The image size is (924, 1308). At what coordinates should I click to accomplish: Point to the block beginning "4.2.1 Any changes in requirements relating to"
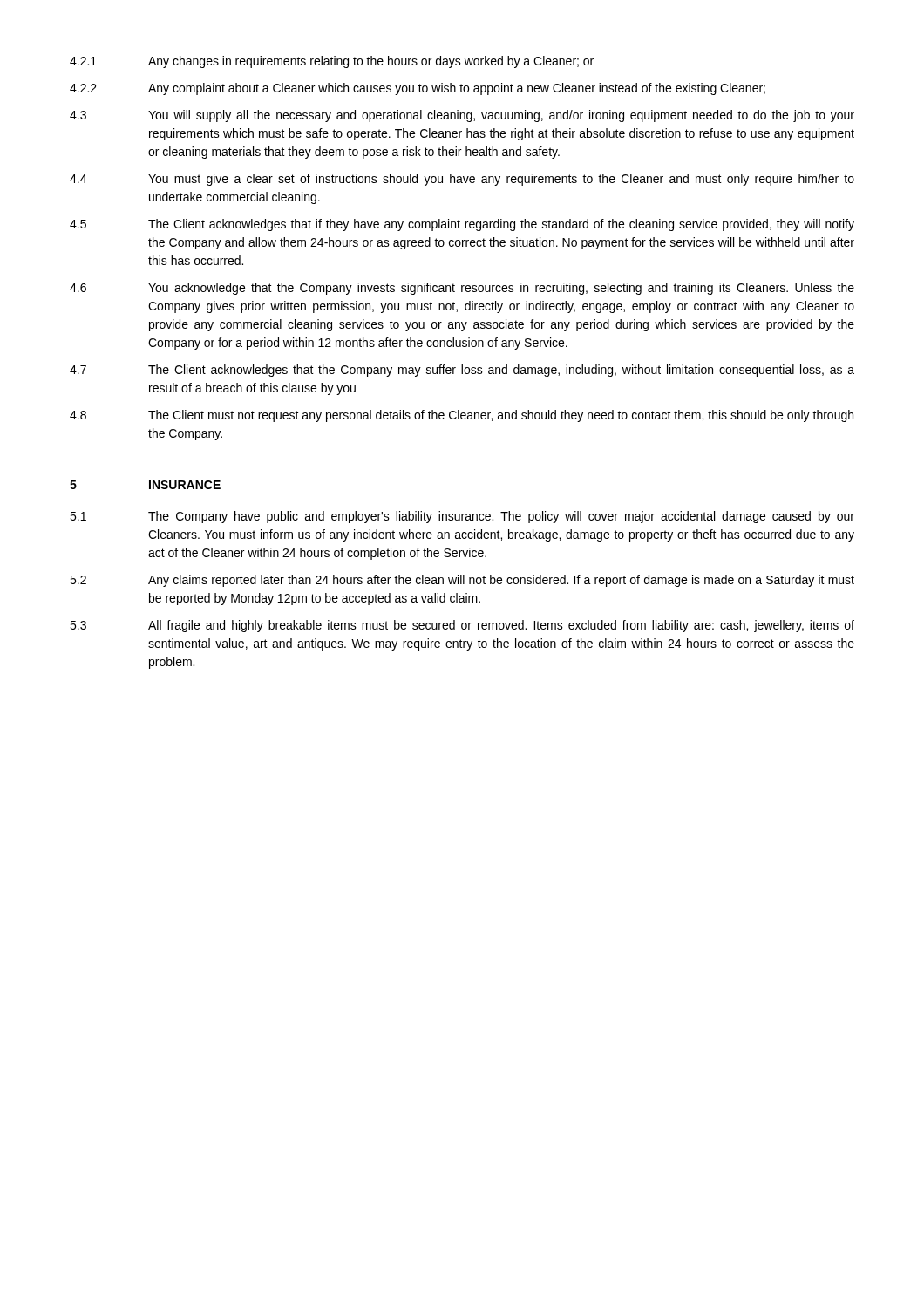click(462, 61)
